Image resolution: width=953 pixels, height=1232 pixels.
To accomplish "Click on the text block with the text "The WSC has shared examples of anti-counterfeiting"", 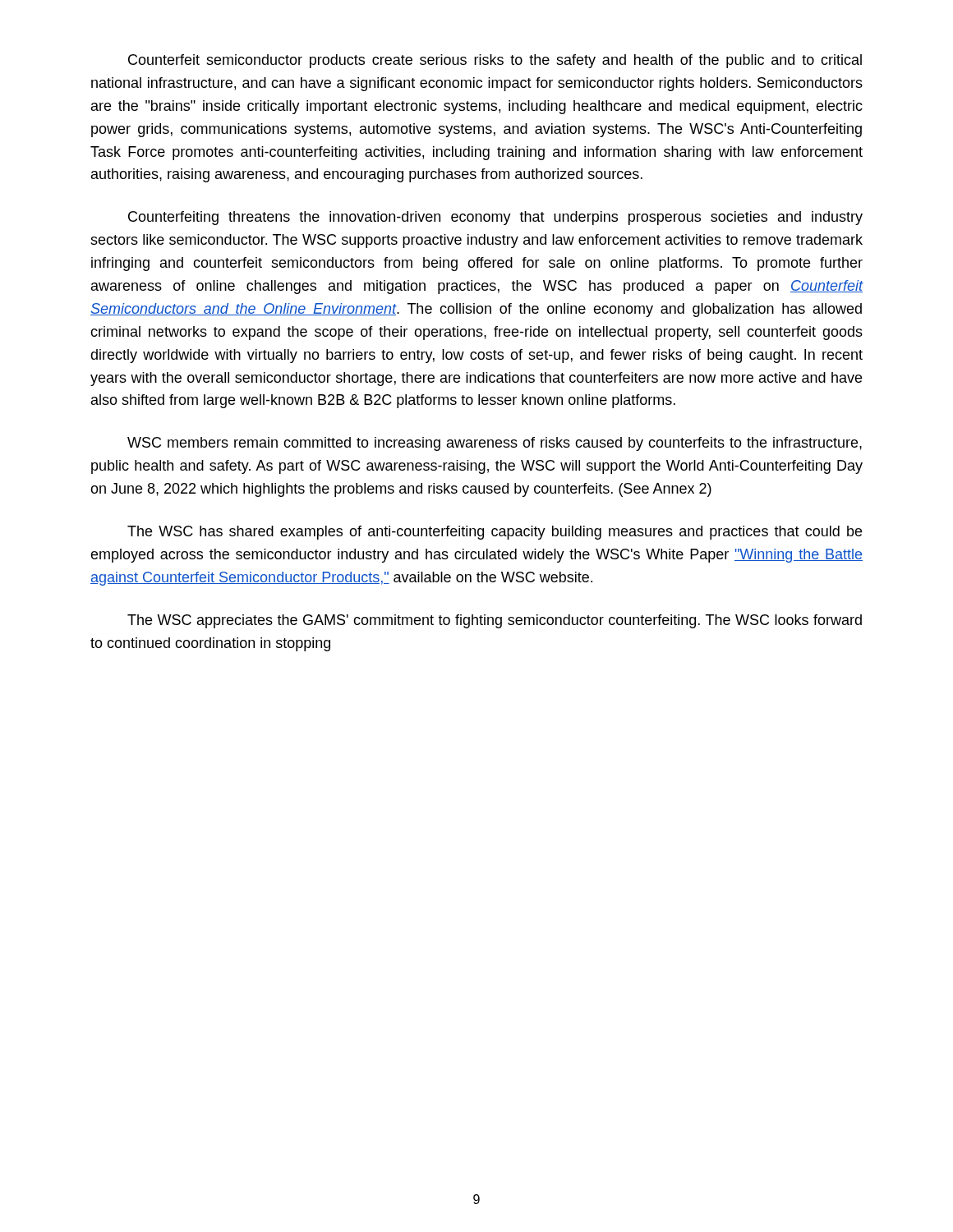I will 476,554.
